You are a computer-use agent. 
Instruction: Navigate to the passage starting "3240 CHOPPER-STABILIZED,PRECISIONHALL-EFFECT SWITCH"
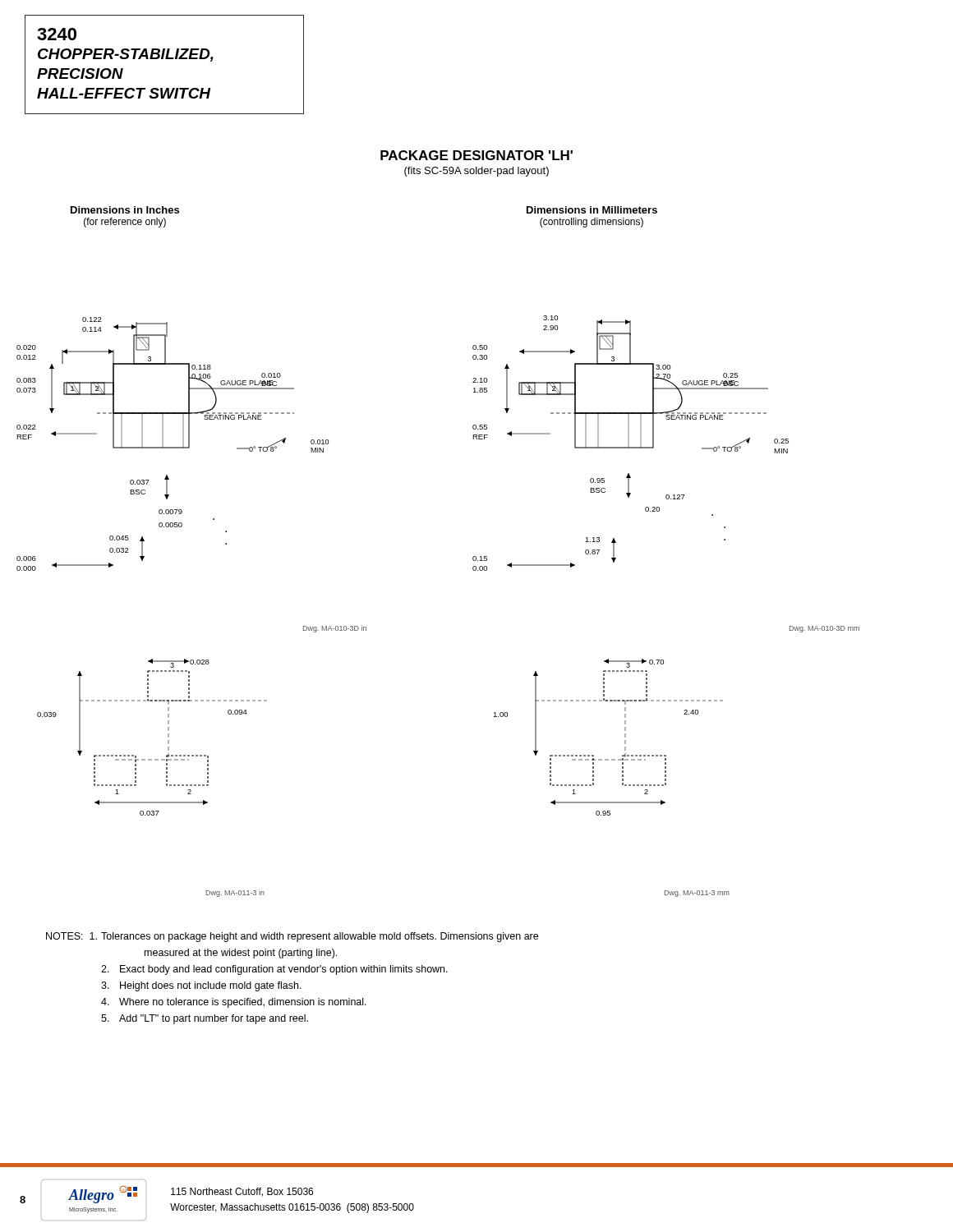(164, 63)
